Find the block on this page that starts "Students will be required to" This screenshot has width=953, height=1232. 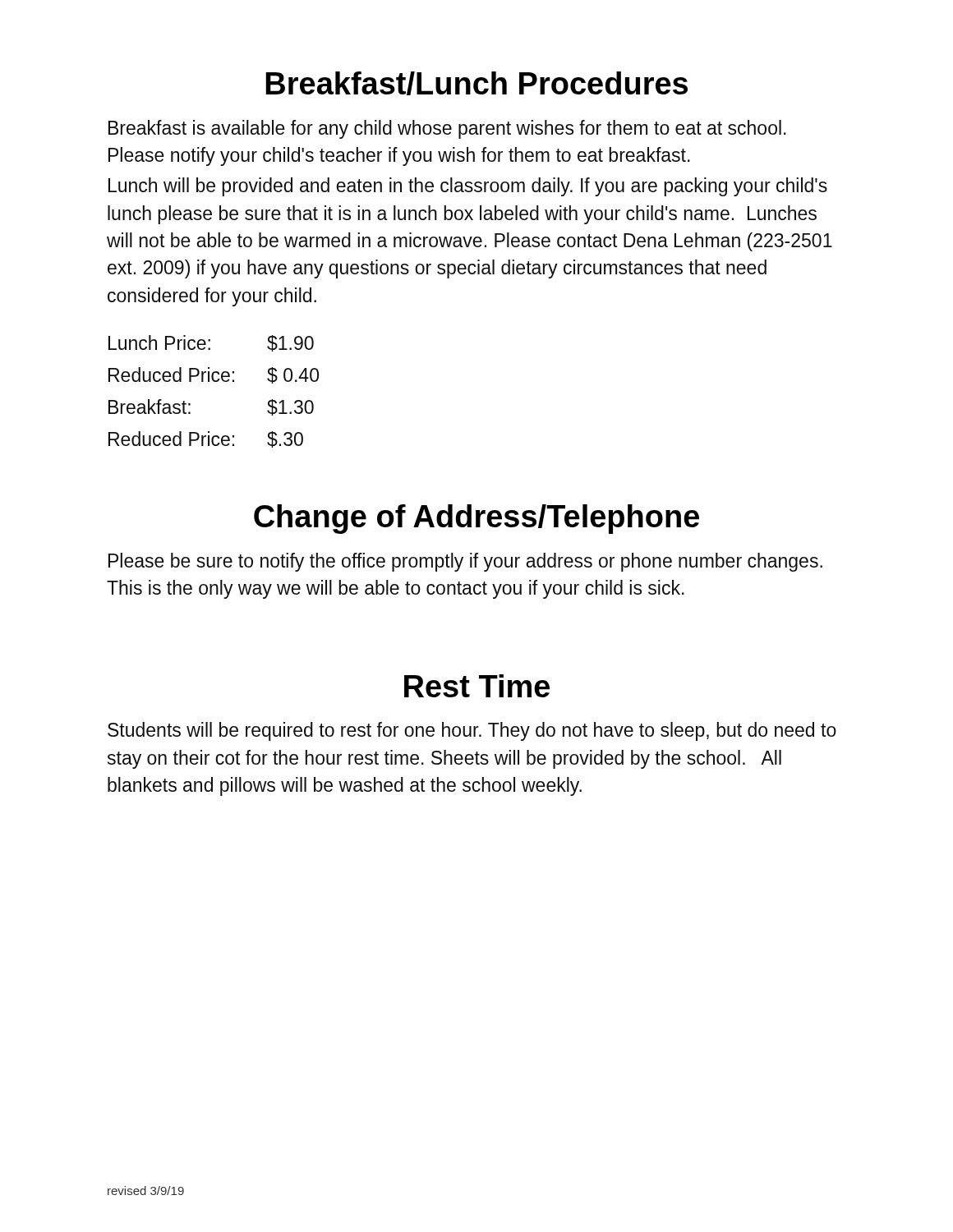pos(472,758)
